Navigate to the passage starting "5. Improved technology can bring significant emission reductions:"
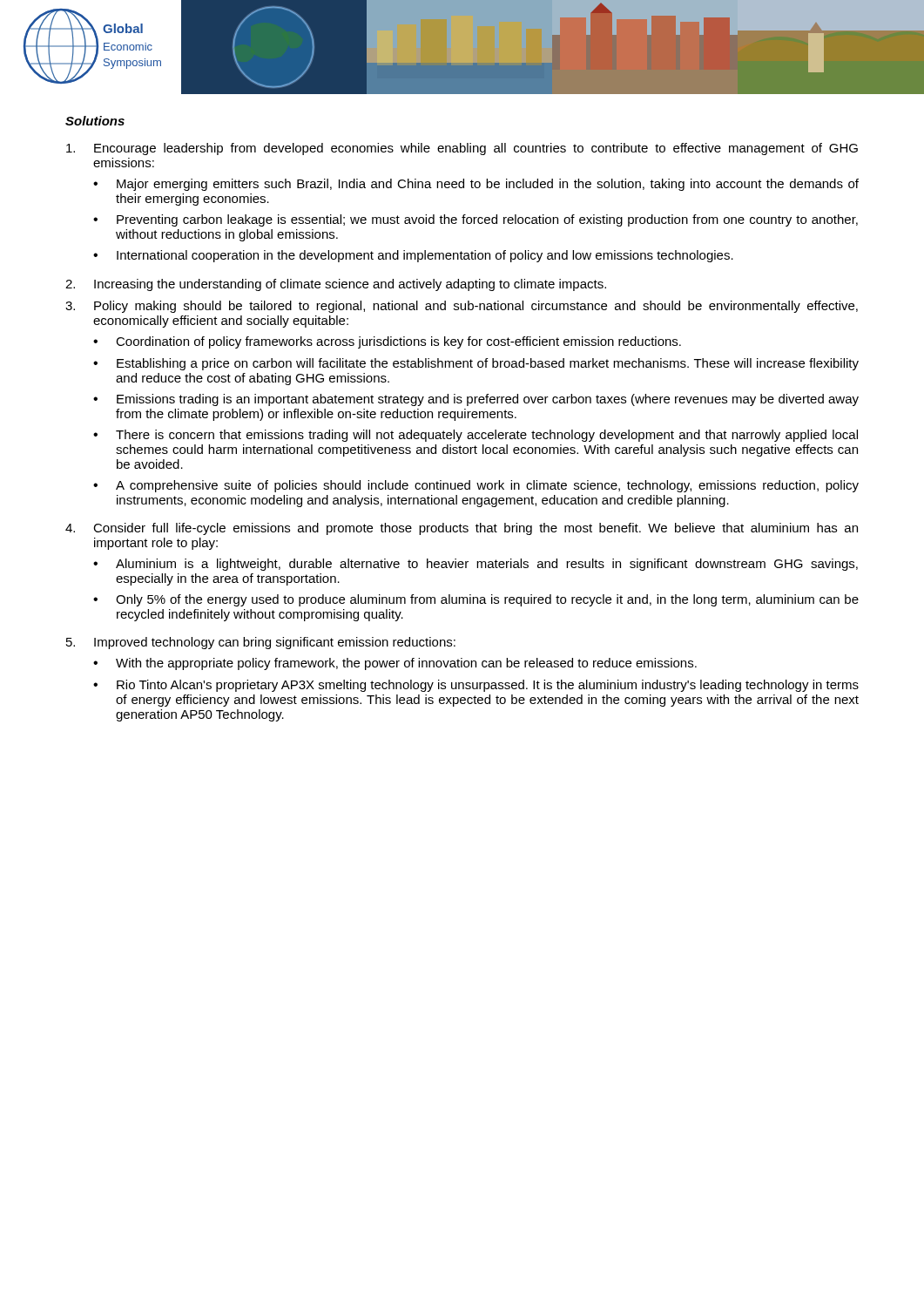Screen dimensions: 1307x924 coord(462,681)
